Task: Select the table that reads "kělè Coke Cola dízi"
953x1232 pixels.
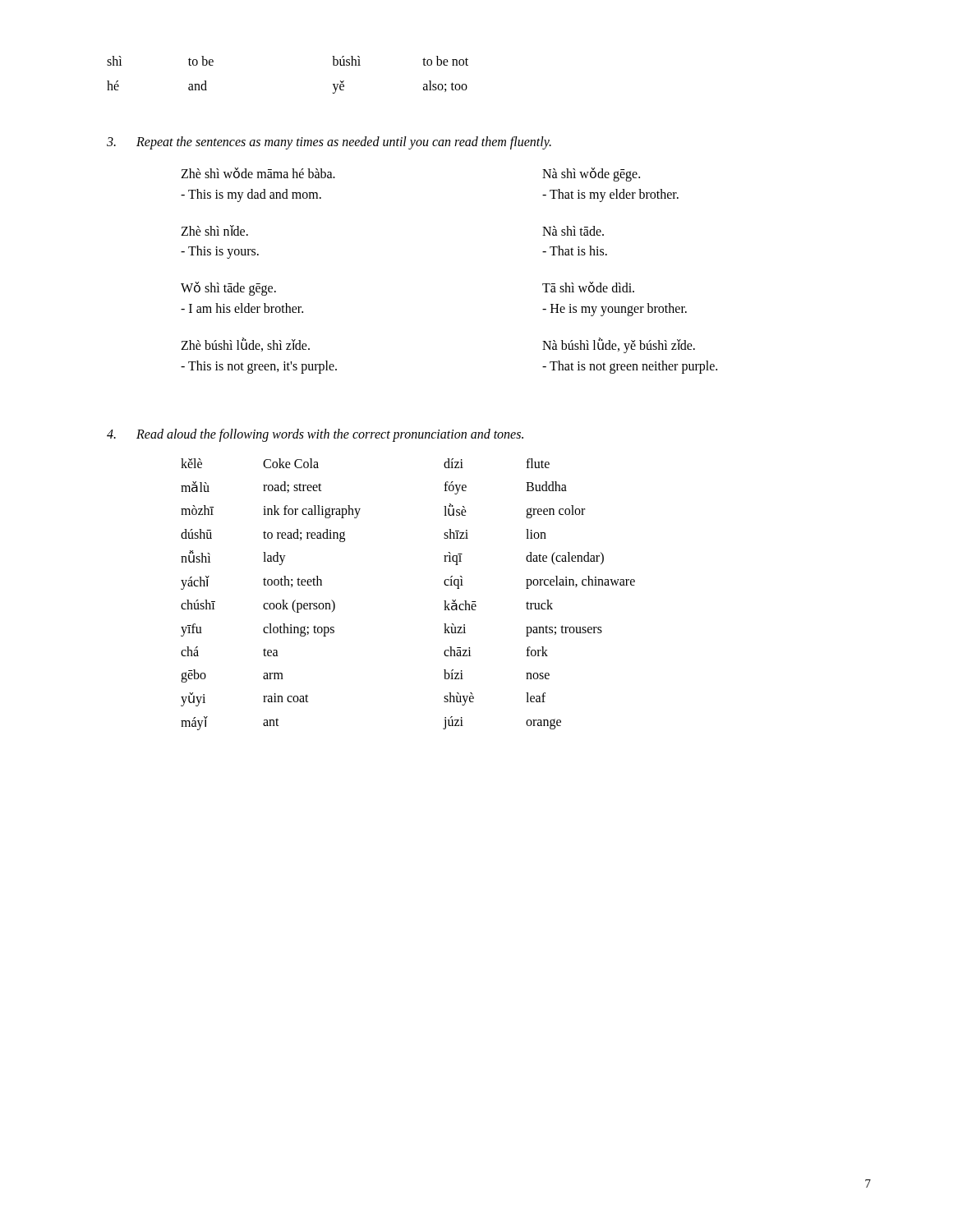Action: (526, 594)
